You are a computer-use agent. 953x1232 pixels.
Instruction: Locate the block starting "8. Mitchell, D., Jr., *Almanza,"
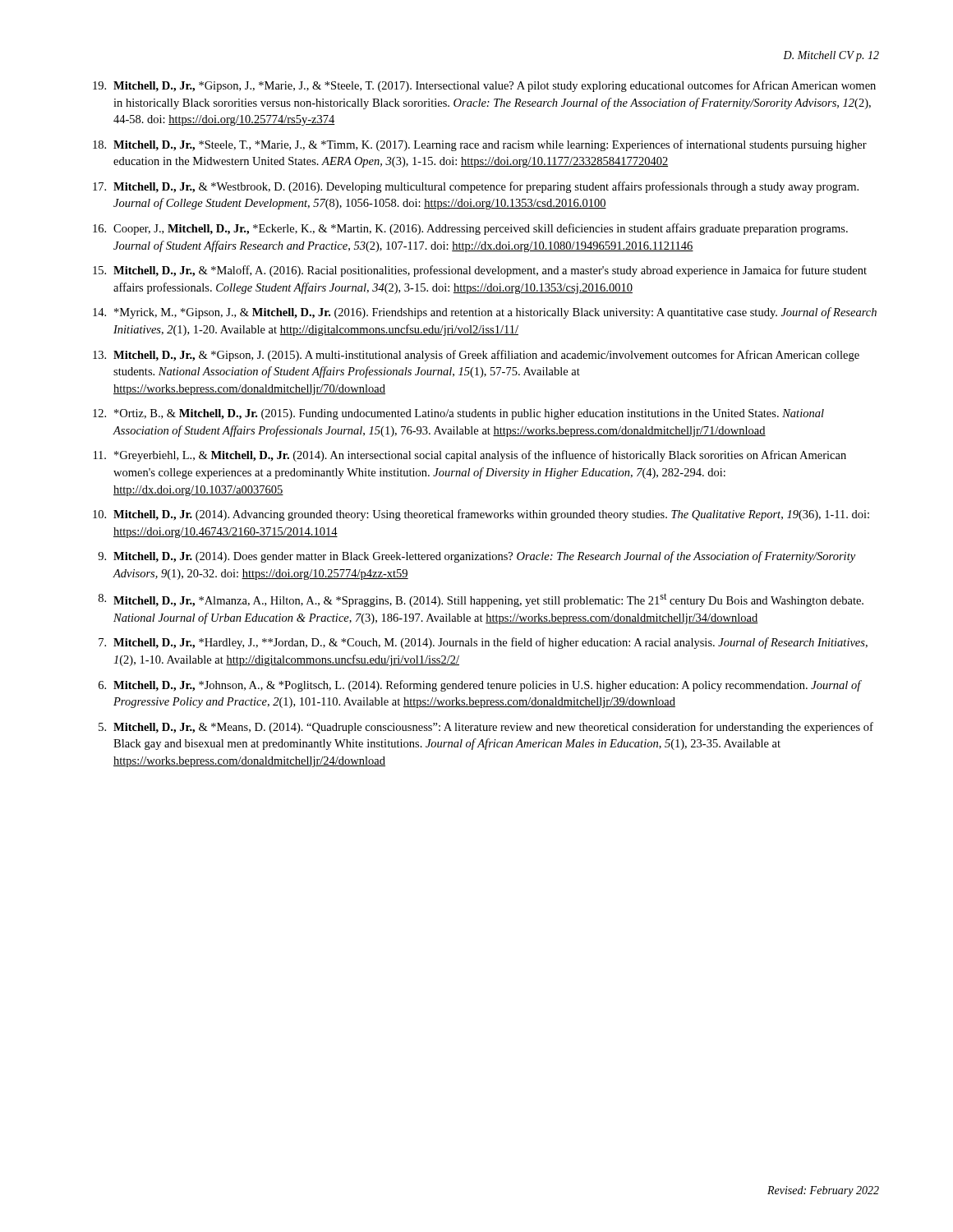481,608
